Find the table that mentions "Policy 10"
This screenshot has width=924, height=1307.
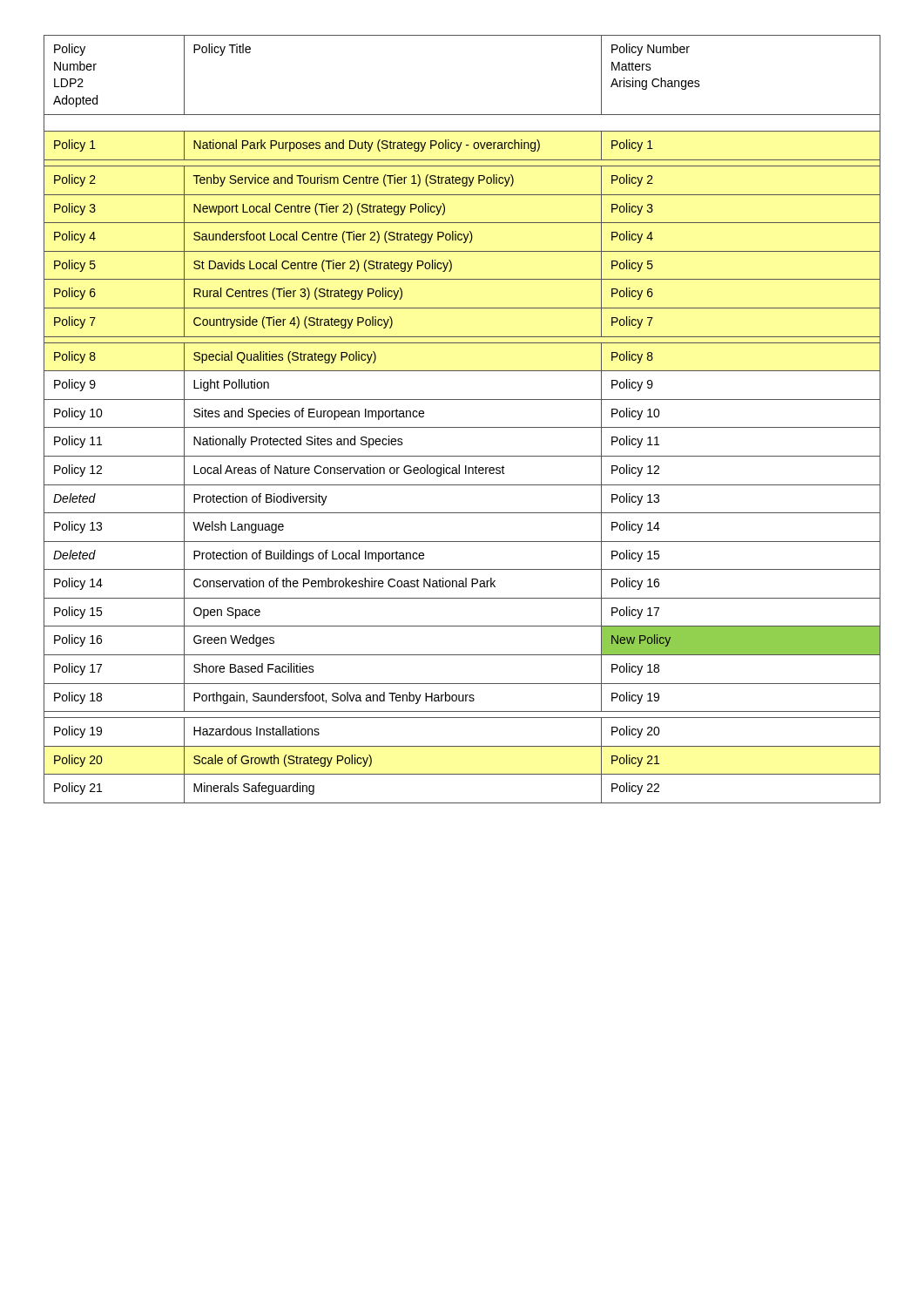click(462, 419)
